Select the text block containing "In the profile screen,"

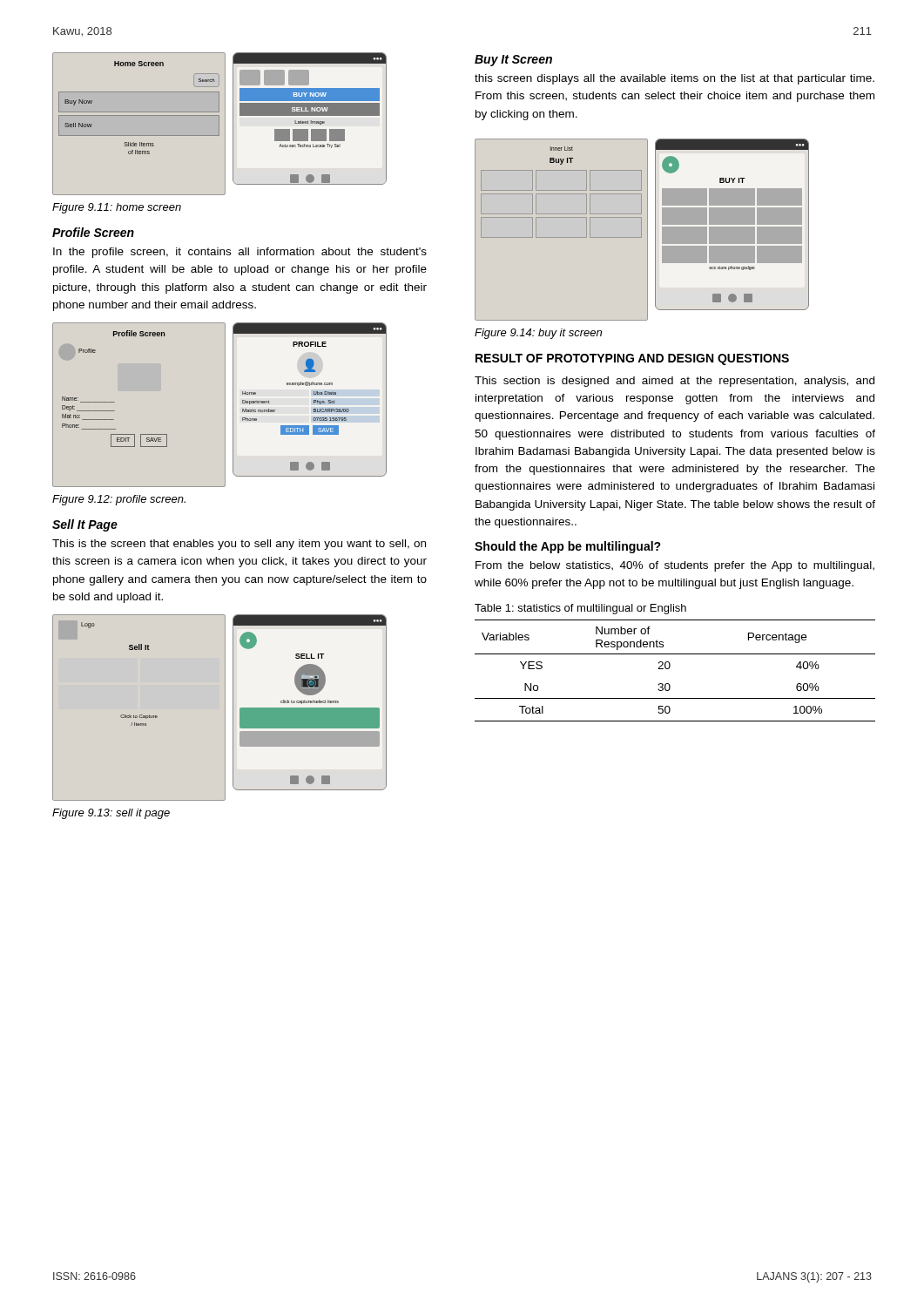coord(240,278)
